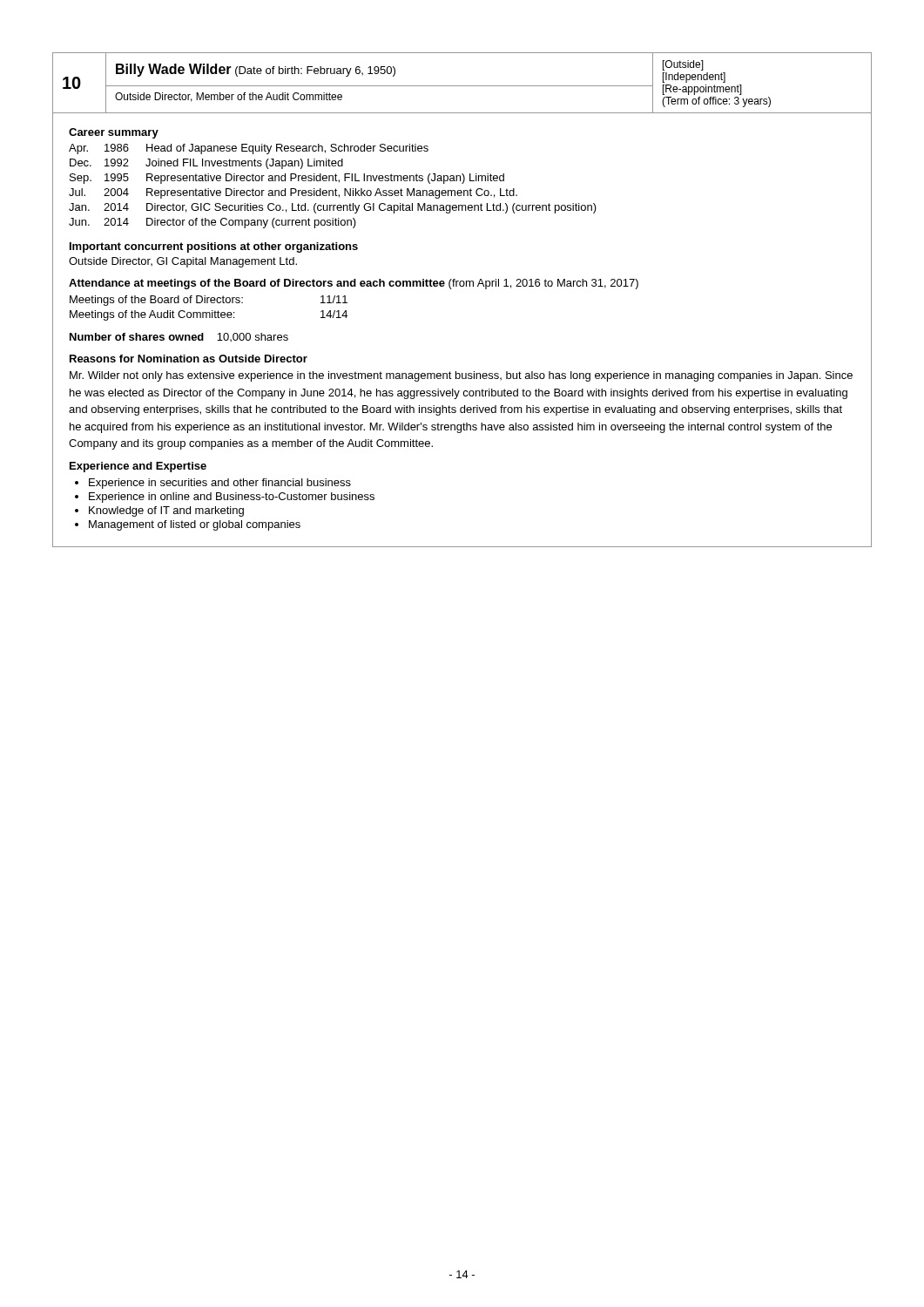The width and height of the screenshot is (924, 1307).
Task: Click on the element starting "Knowledge of IT and marketing"
Action: pos(166,510)
